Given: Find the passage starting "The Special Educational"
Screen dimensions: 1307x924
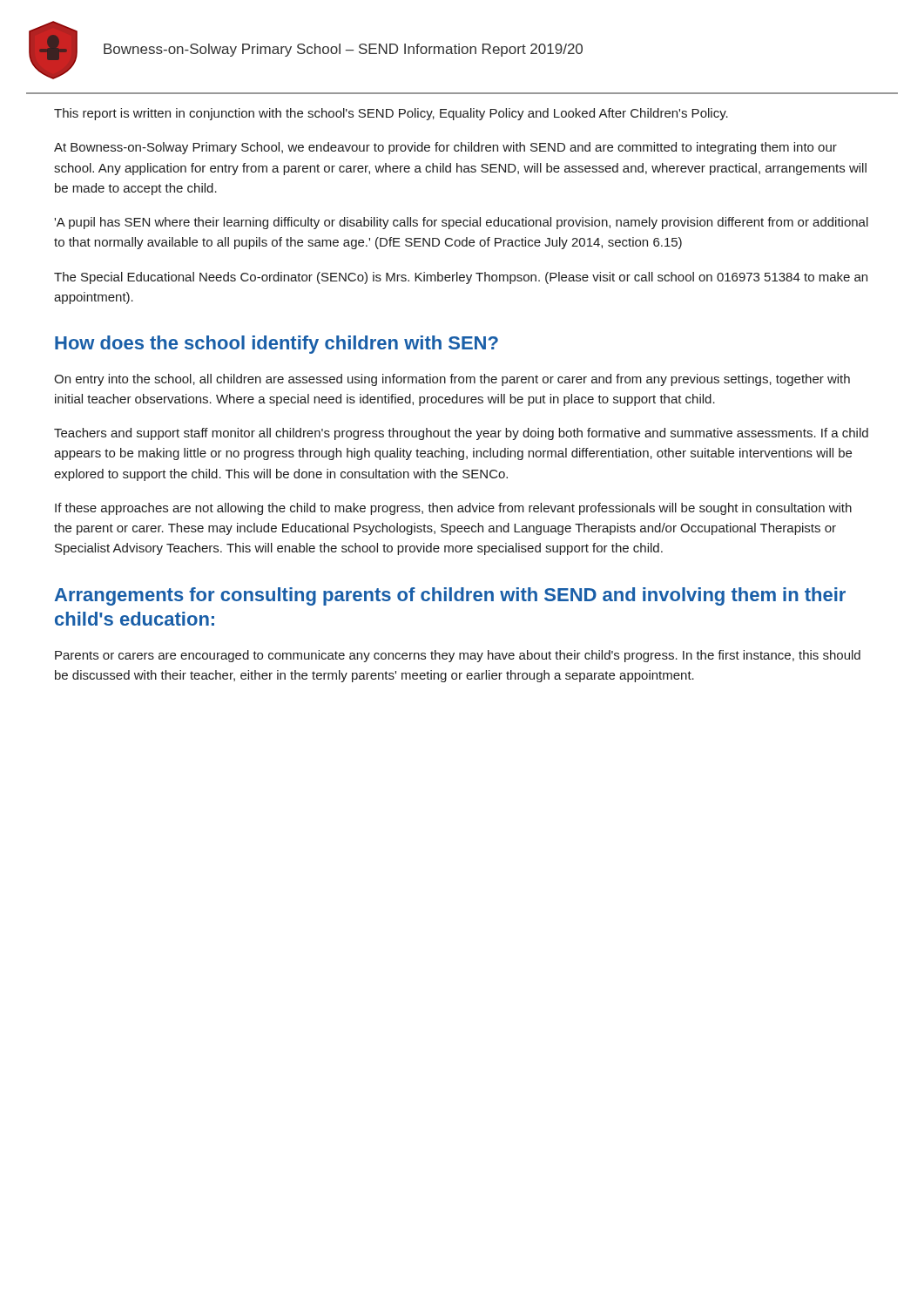Looking at the screenshot, I should coord(461,286).
